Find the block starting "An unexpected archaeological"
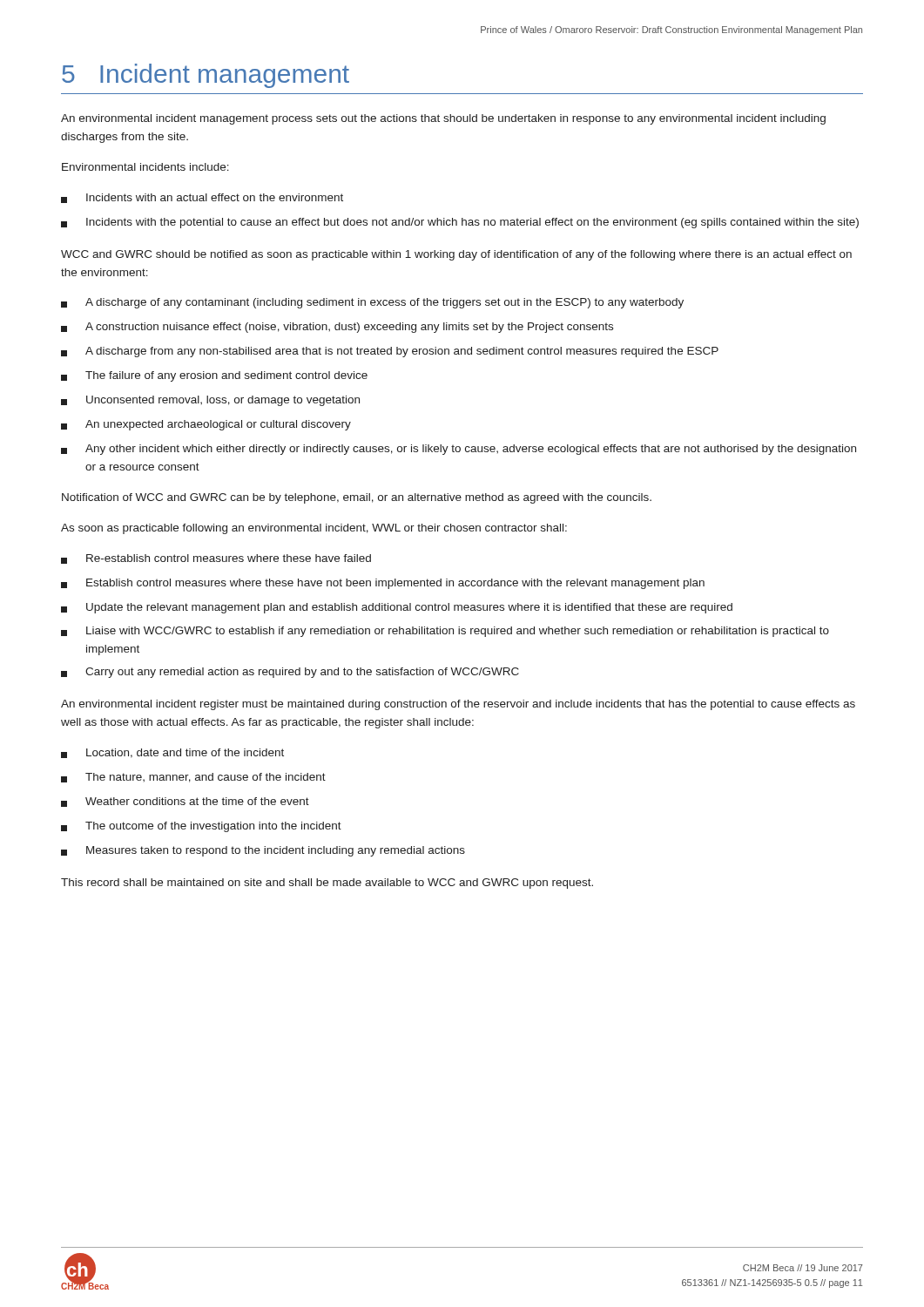The height and width of the screenshot is (1307, 924). pyautogui.click(x=206, y=426)
